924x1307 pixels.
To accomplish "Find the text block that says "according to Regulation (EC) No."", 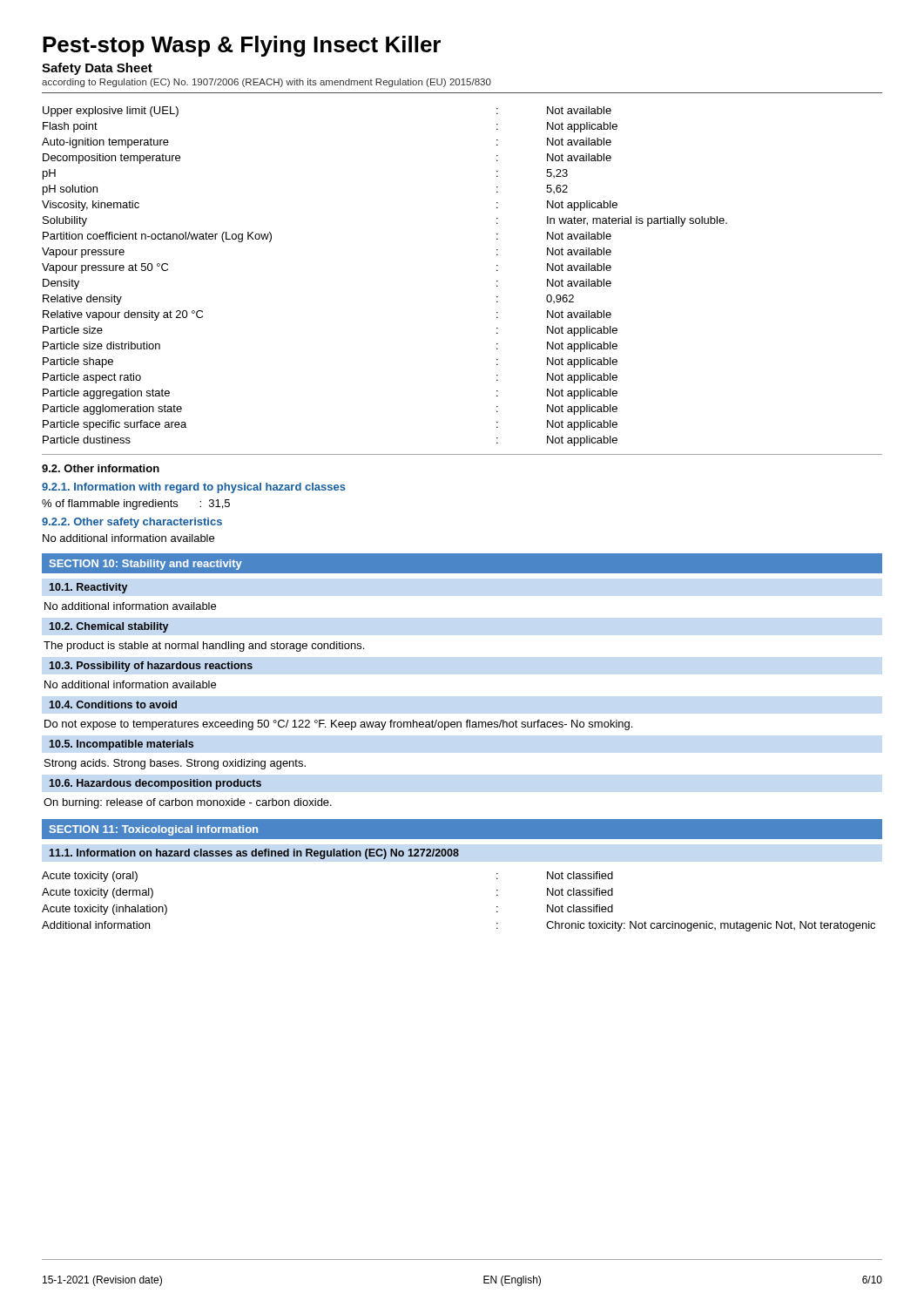I will pos(266,82).
